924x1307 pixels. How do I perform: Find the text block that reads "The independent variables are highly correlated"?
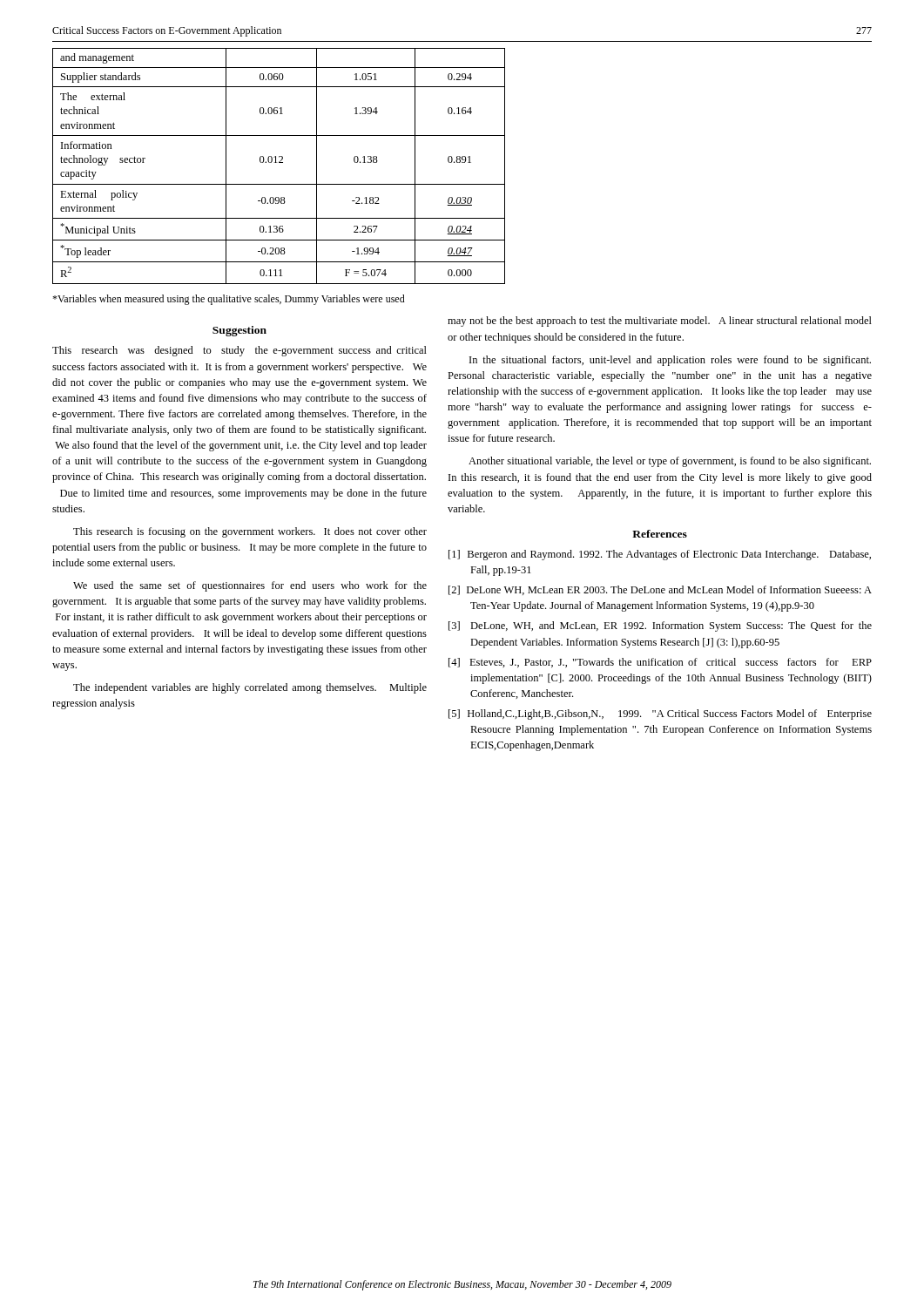240,695
